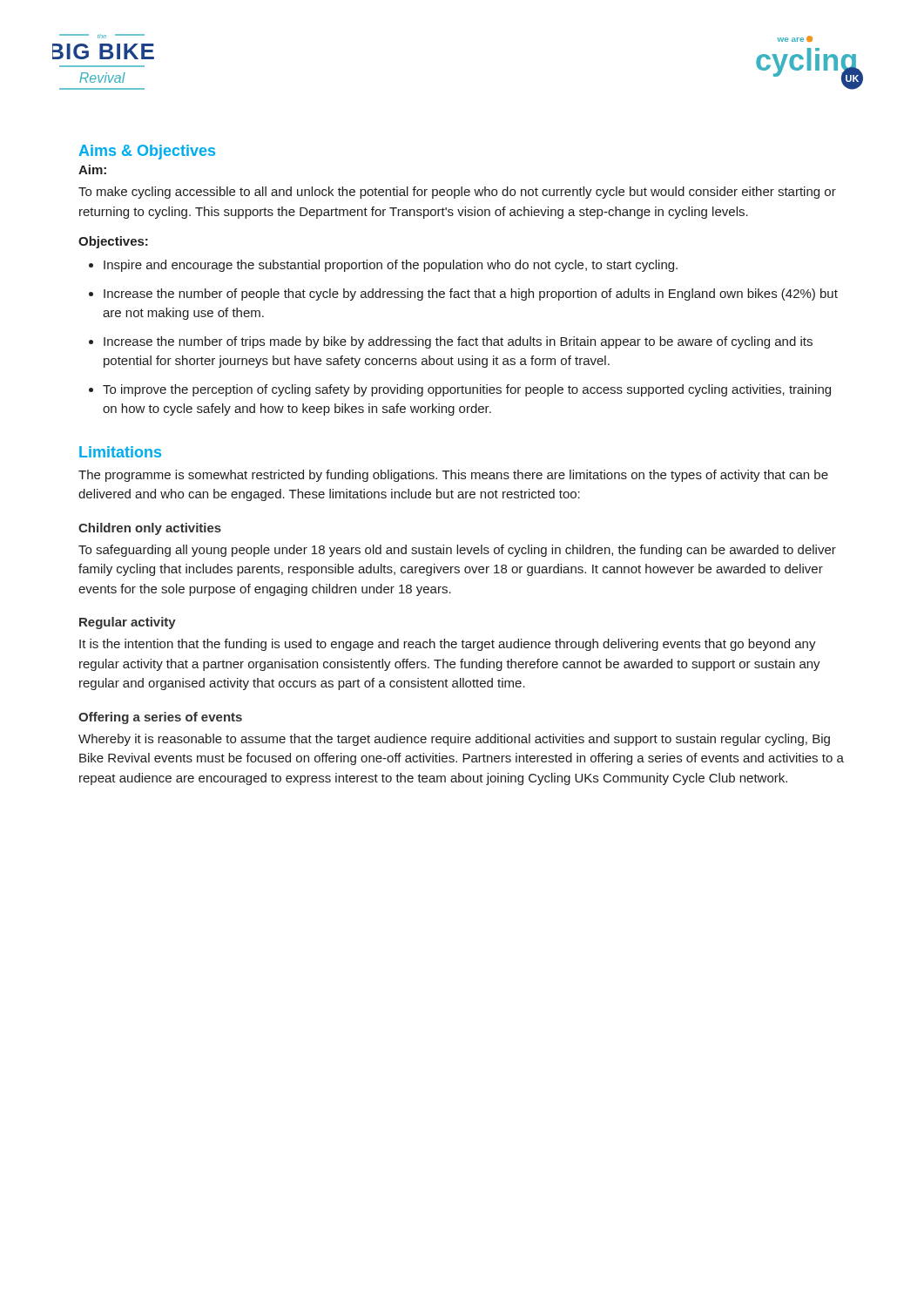924x1307 pixels.
Task: Find the text starting "To safeguarding all young people under"
Action: 457,569
